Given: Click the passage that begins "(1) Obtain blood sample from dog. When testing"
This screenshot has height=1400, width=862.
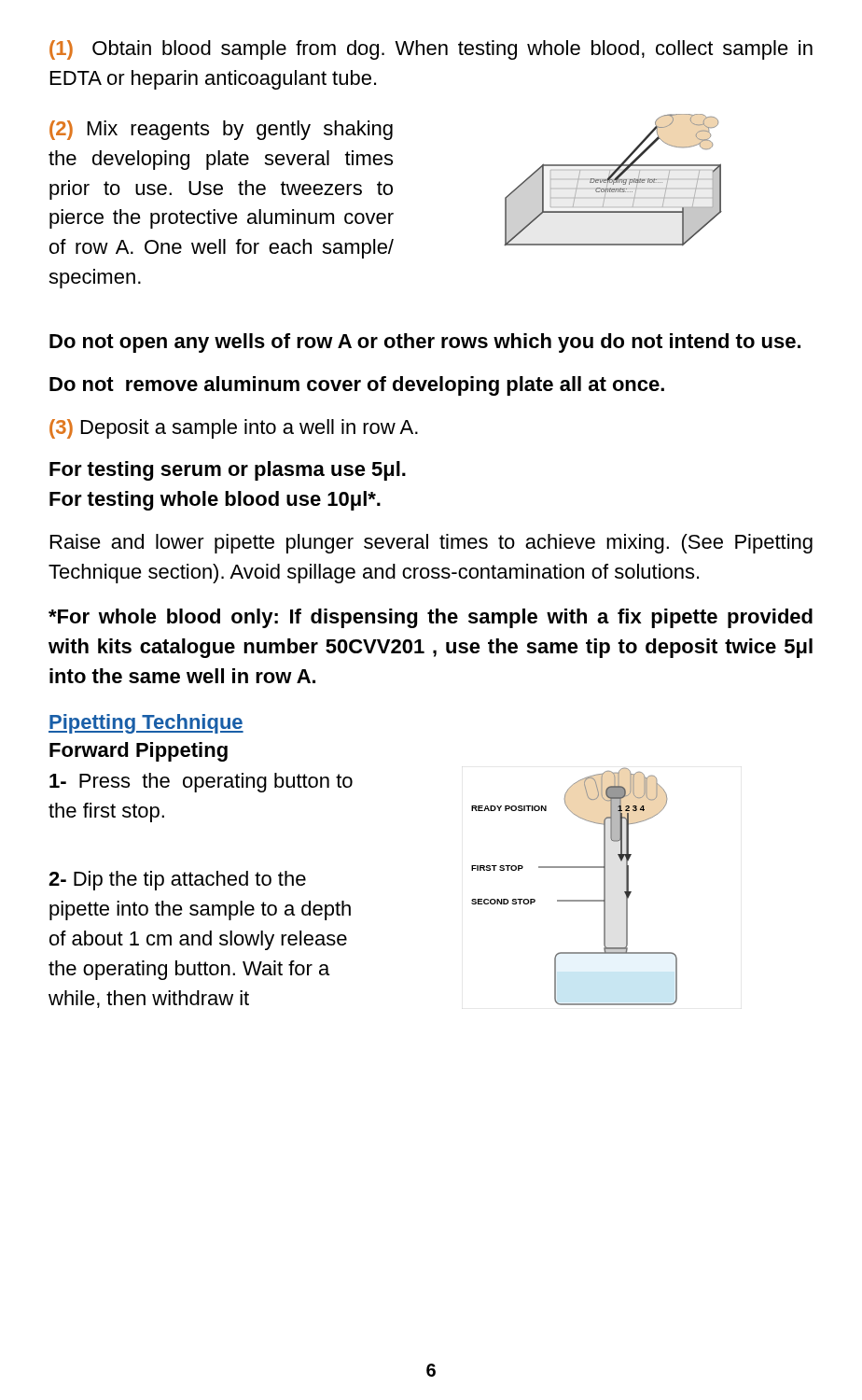Looking at the screenshot, I should 431,63.
